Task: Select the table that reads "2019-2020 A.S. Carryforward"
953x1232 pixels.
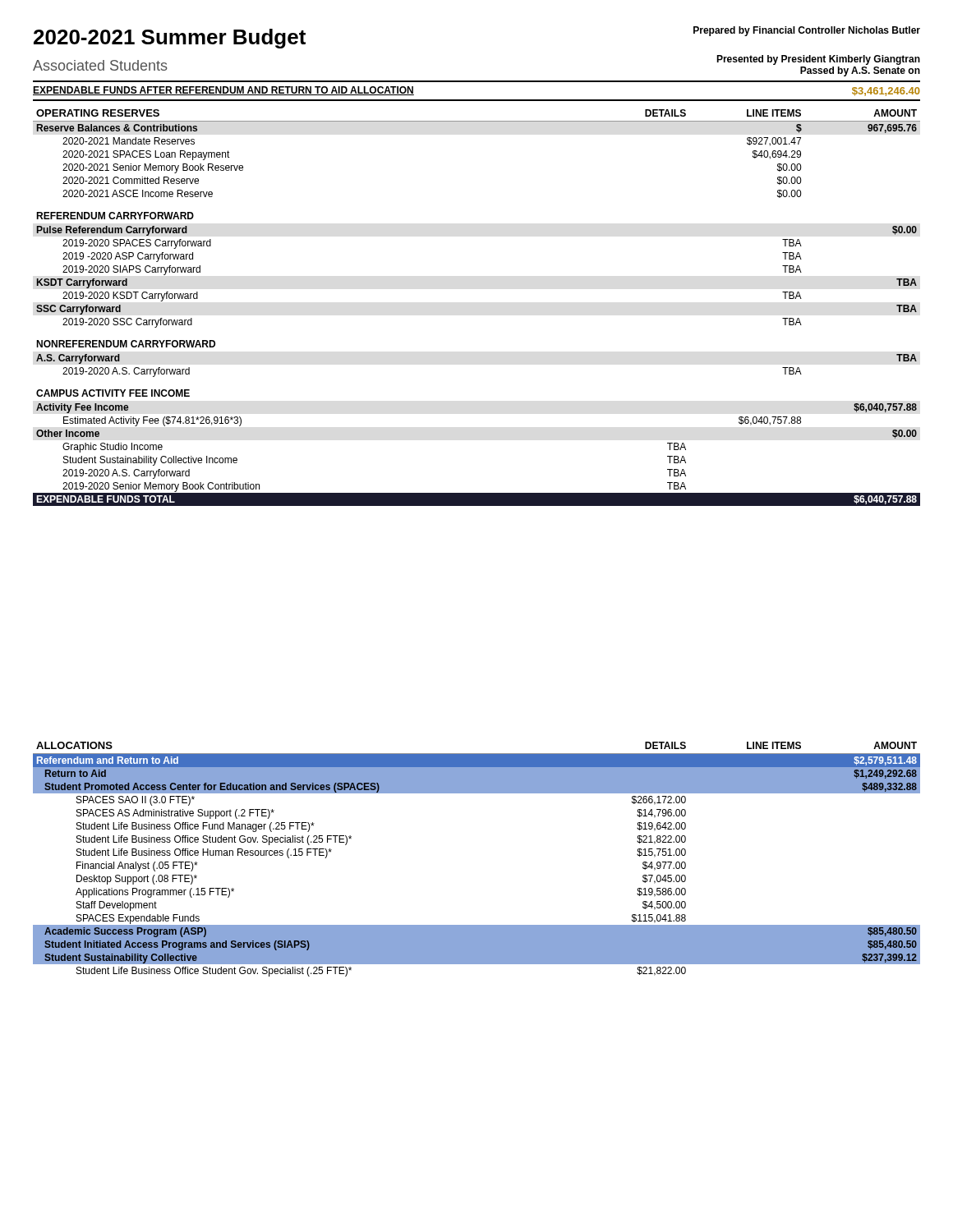Action: (x=476, y=302)
